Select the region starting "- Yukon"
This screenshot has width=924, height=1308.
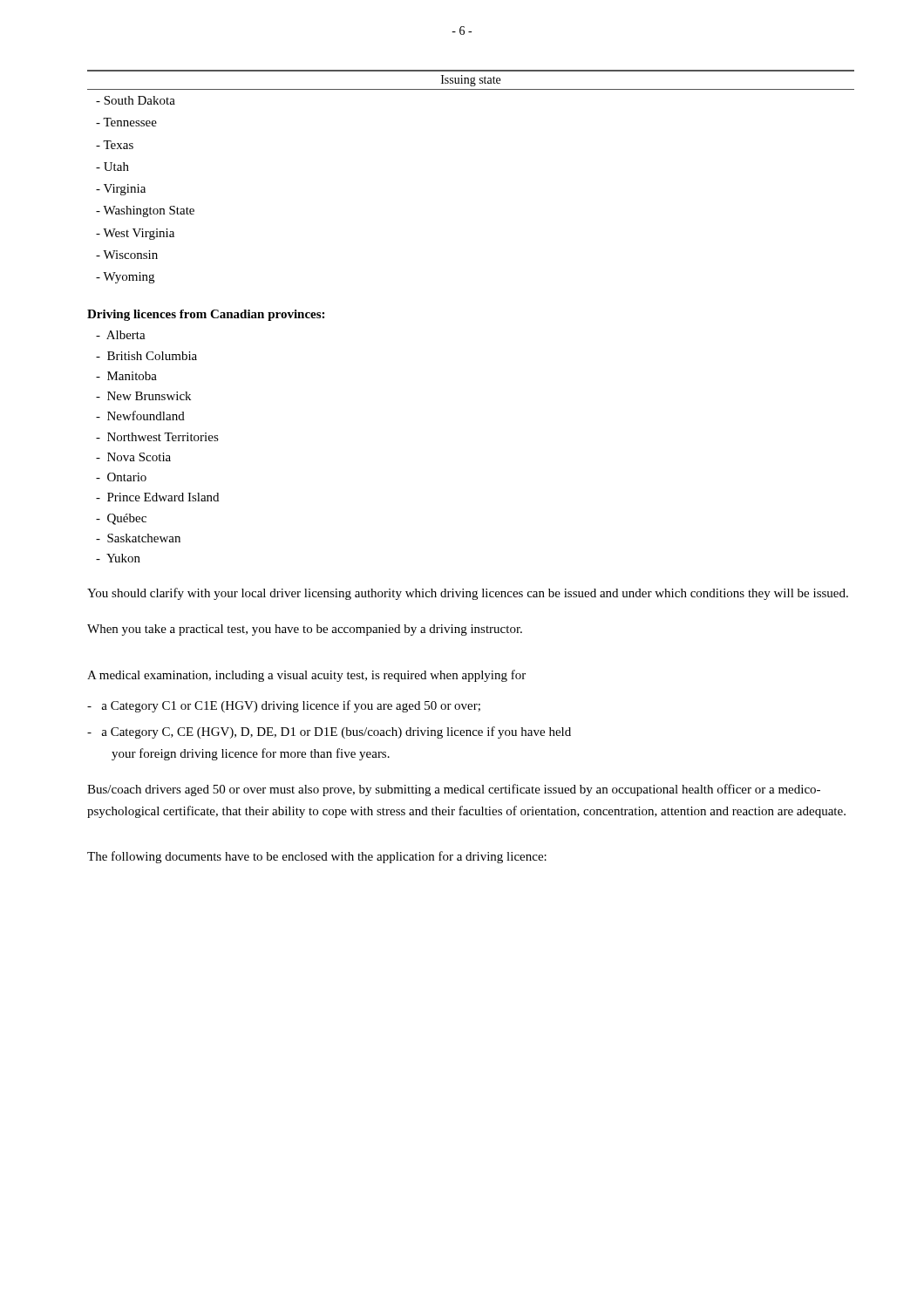click(x=118, y=558)
